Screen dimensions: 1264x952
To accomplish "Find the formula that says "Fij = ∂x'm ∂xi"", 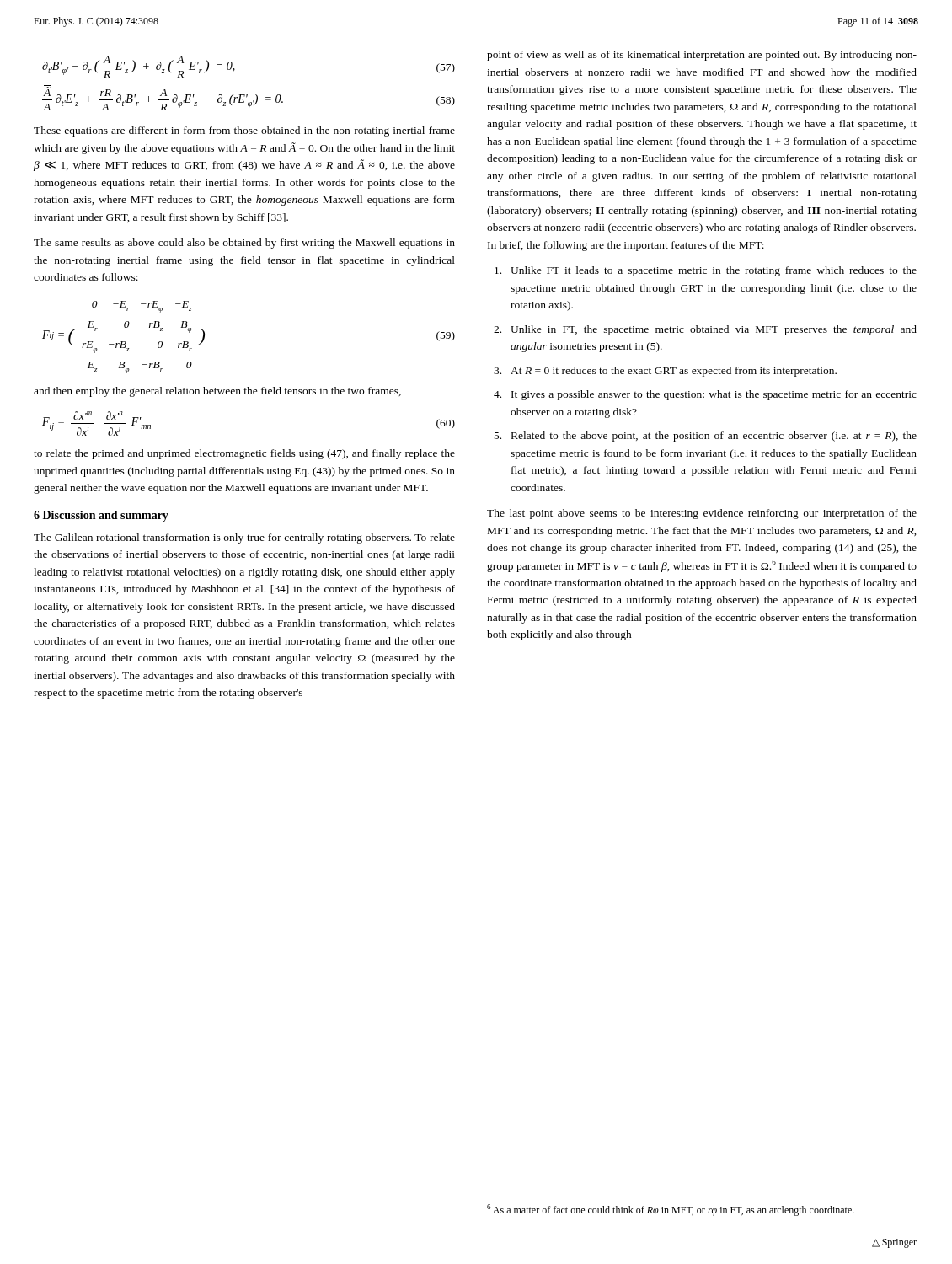I will pyautogui.click(x=82, y=423).
